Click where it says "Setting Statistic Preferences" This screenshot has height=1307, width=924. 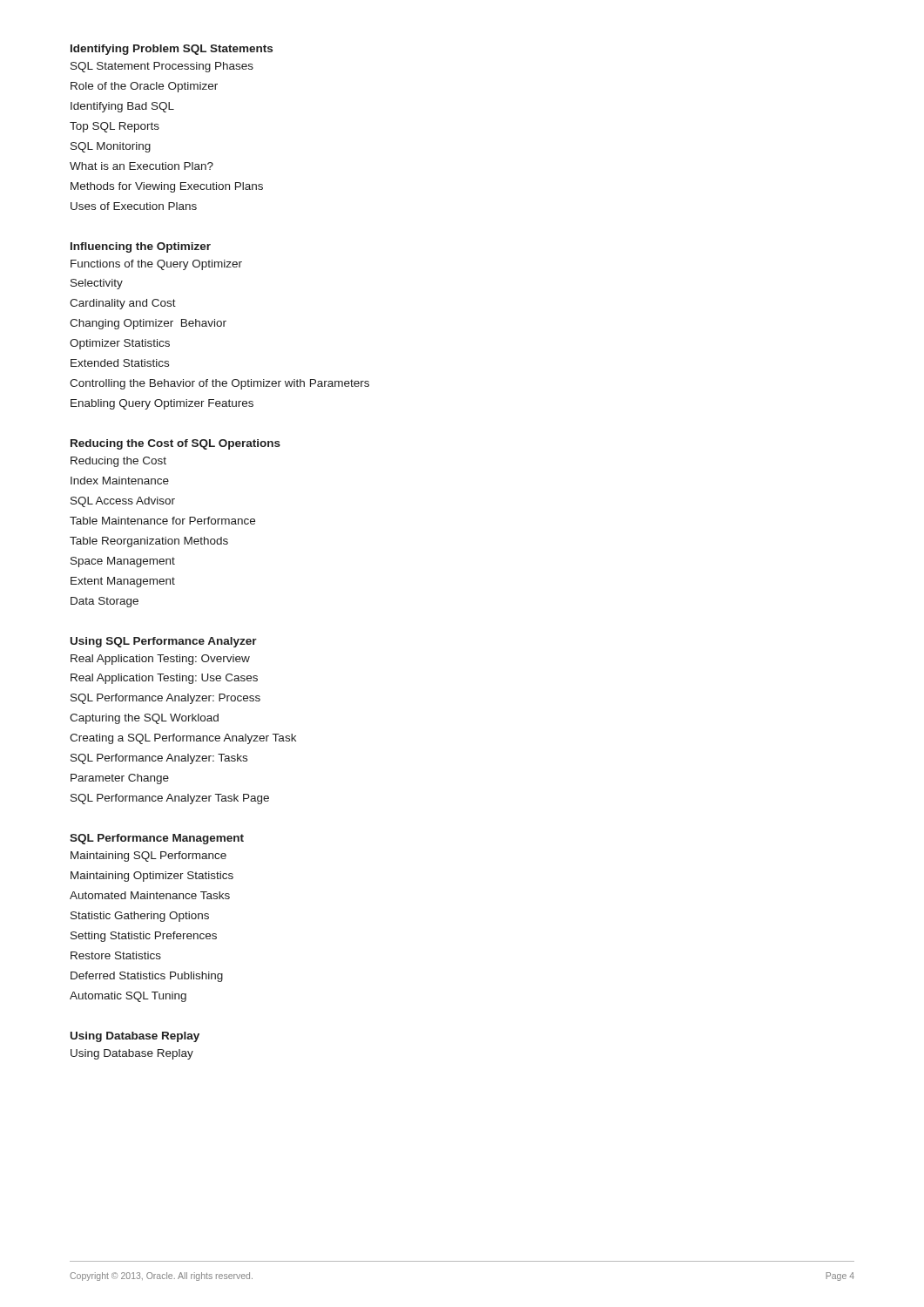(143, 935)
